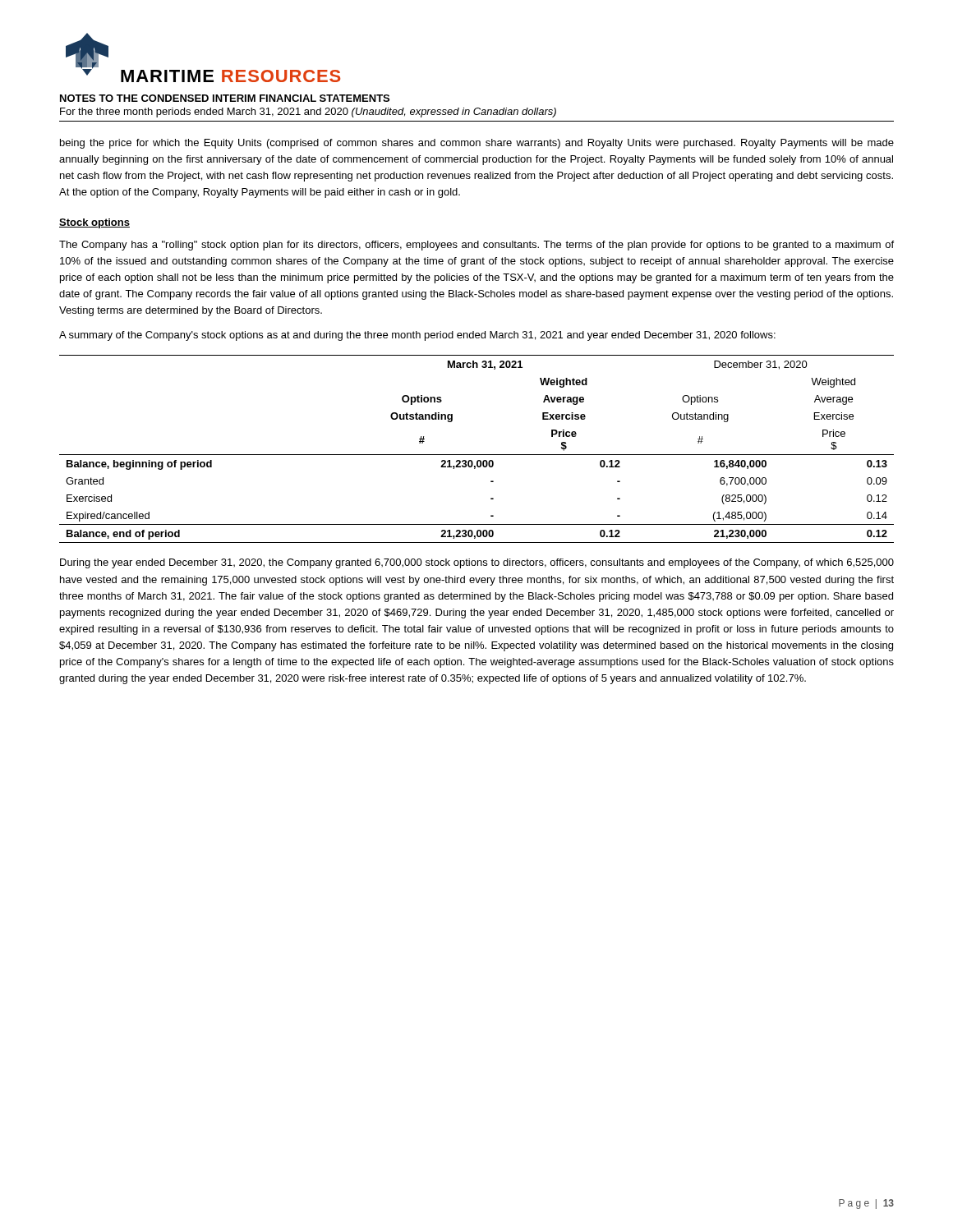Where is the passage that starts "A summary of the"?

click(418, 335)
